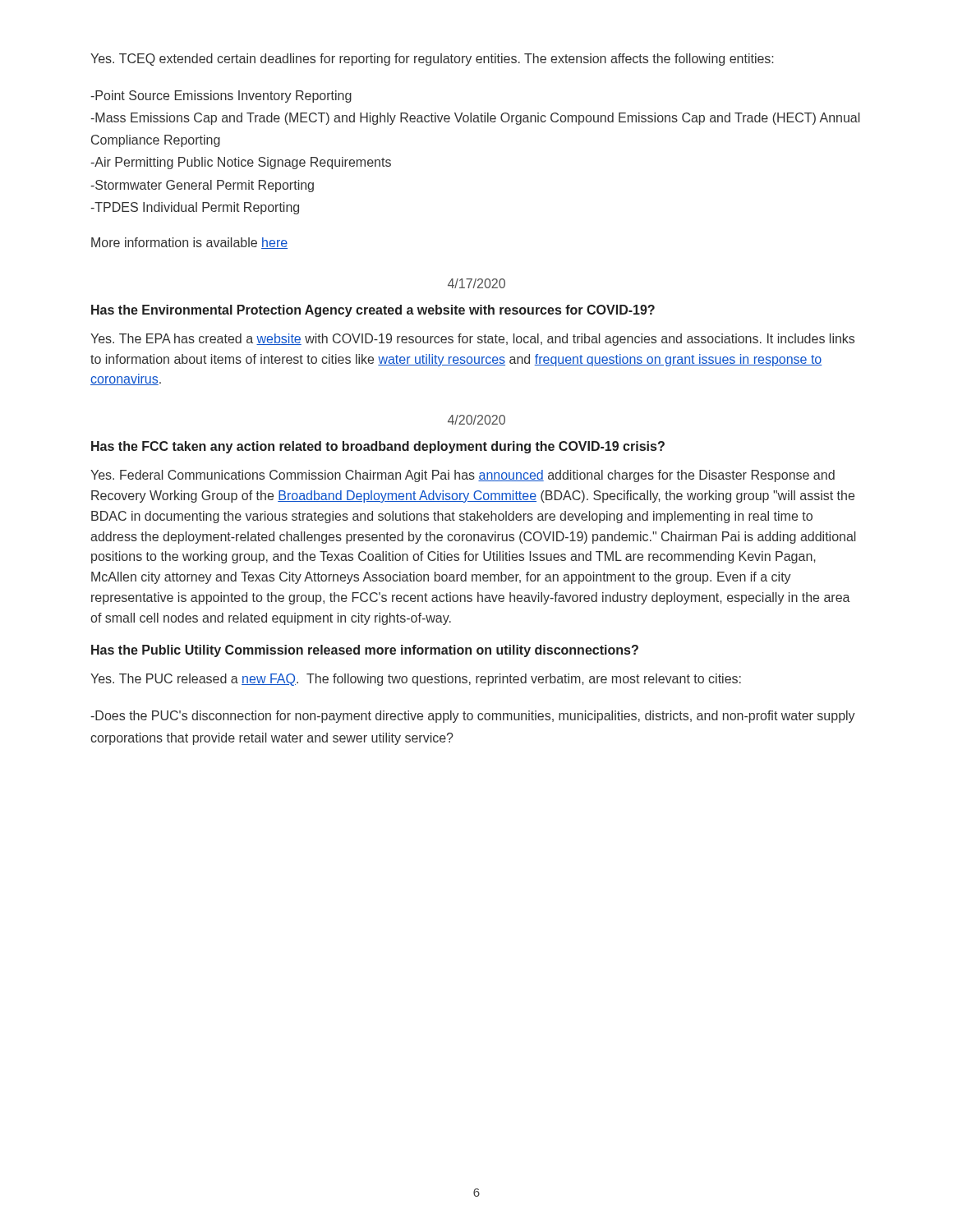This screenshot has height=1232, width=953.
Task: Select the section header that says "Has the Public Utility Commission released more"
Action: click(365, 650)
